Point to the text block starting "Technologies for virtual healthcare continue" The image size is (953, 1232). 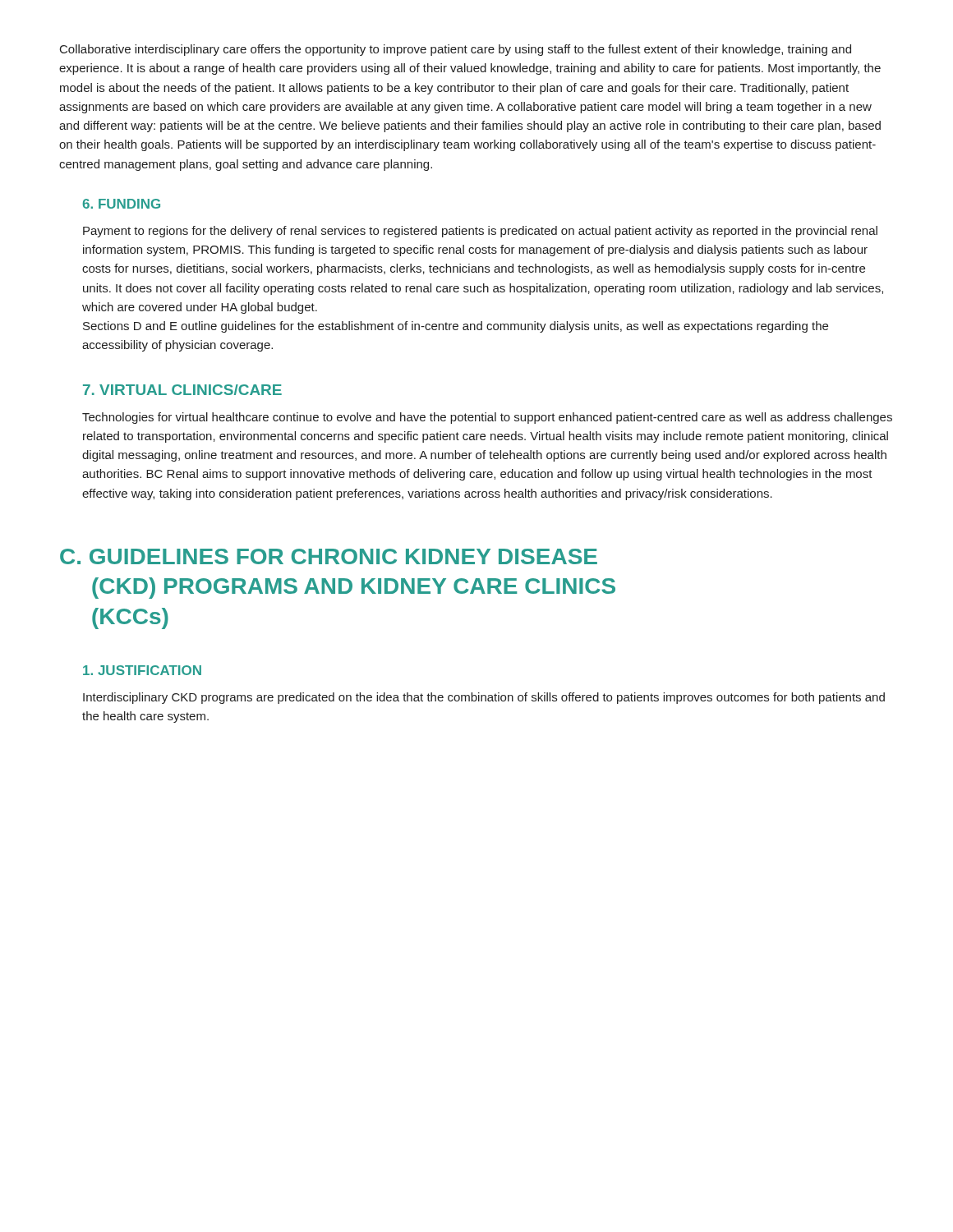[487, 455]
